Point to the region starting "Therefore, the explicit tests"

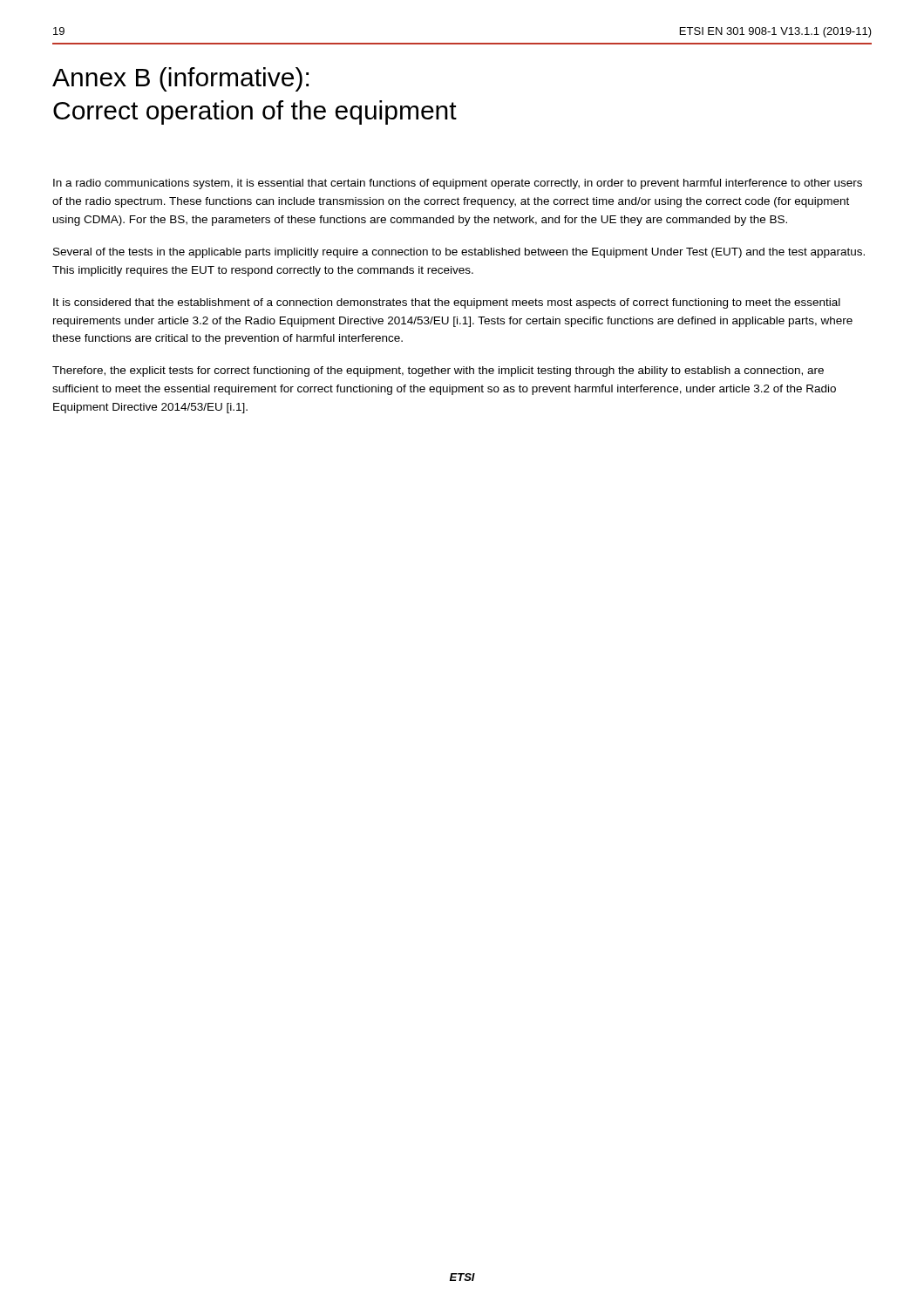point(462,390)
